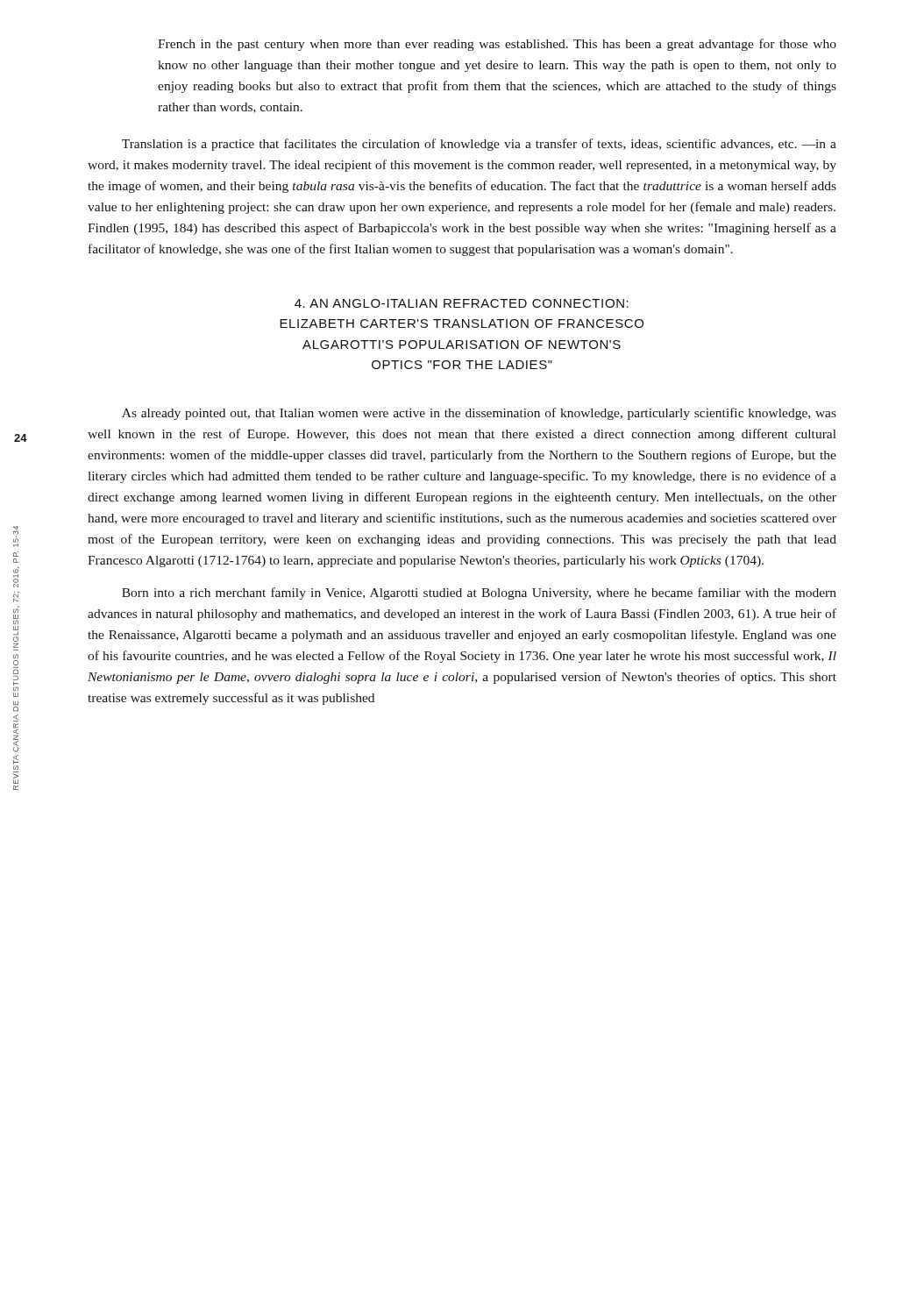Viewport: 924px width, 1315px height.
Task: Click on the text block with the text "Translation is a practice that facilitates"
Action: pos(462,196)
